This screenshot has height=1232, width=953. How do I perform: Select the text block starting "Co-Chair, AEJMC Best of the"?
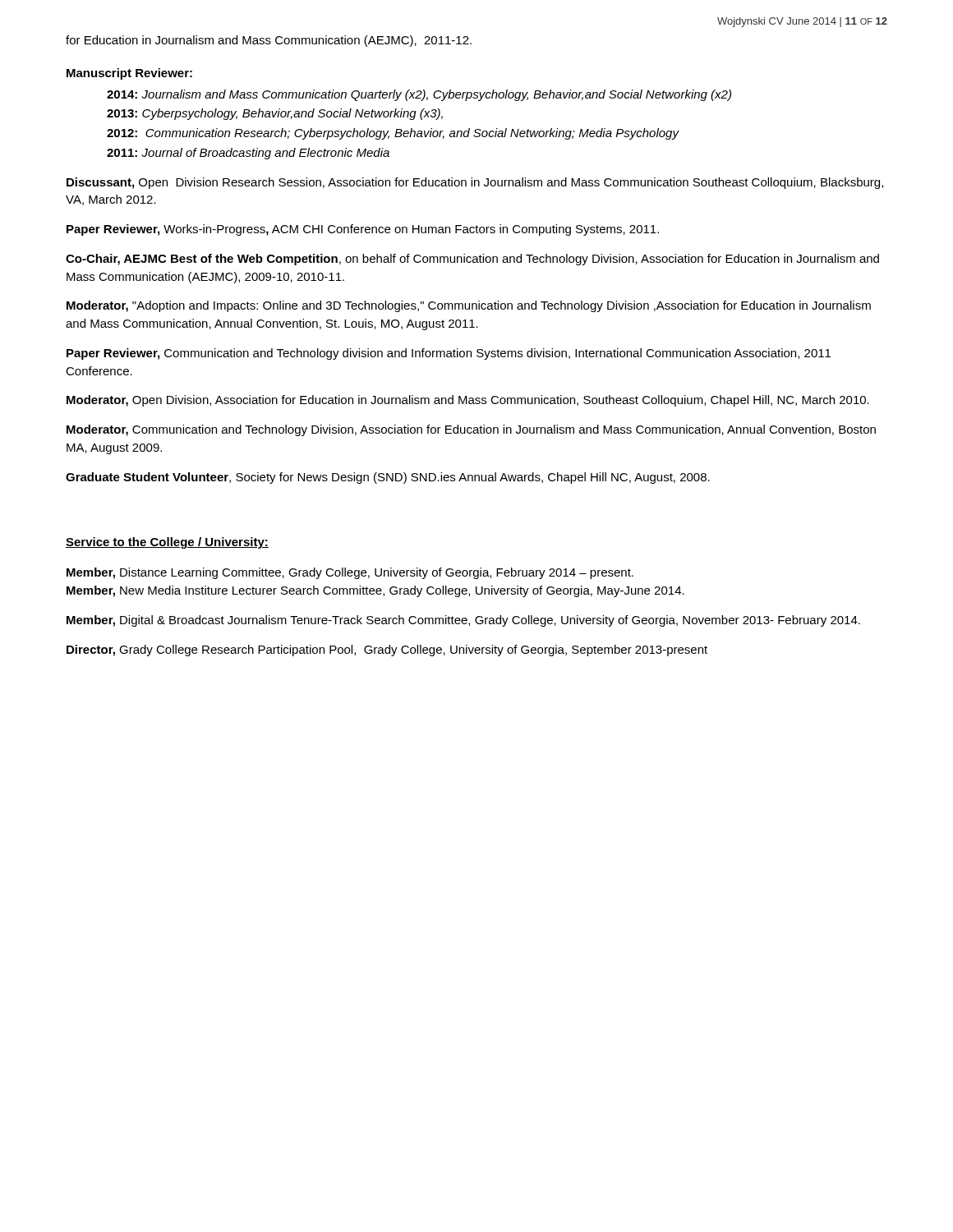473,267
